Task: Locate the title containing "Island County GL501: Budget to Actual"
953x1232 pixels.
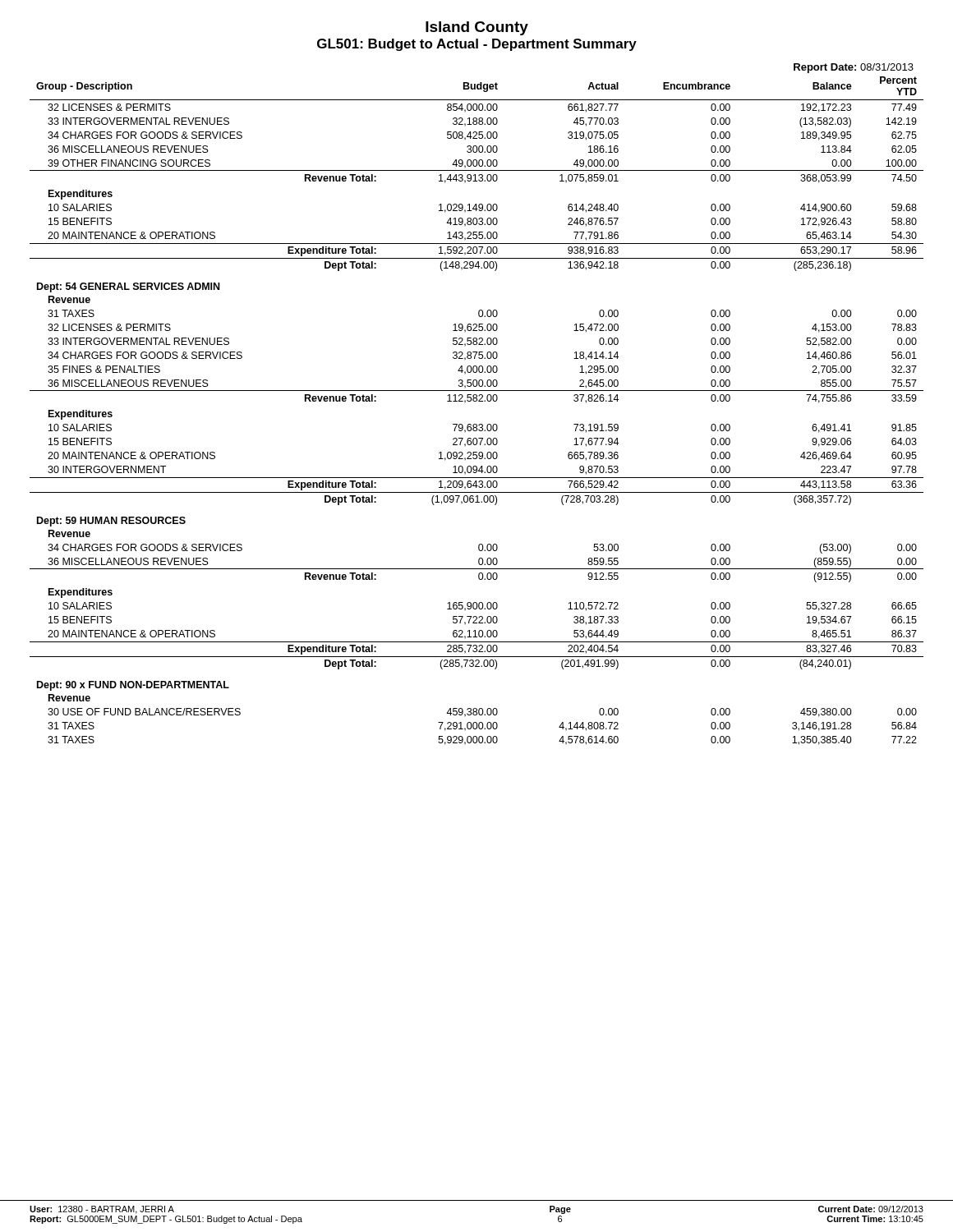Action: pos(476,35)
